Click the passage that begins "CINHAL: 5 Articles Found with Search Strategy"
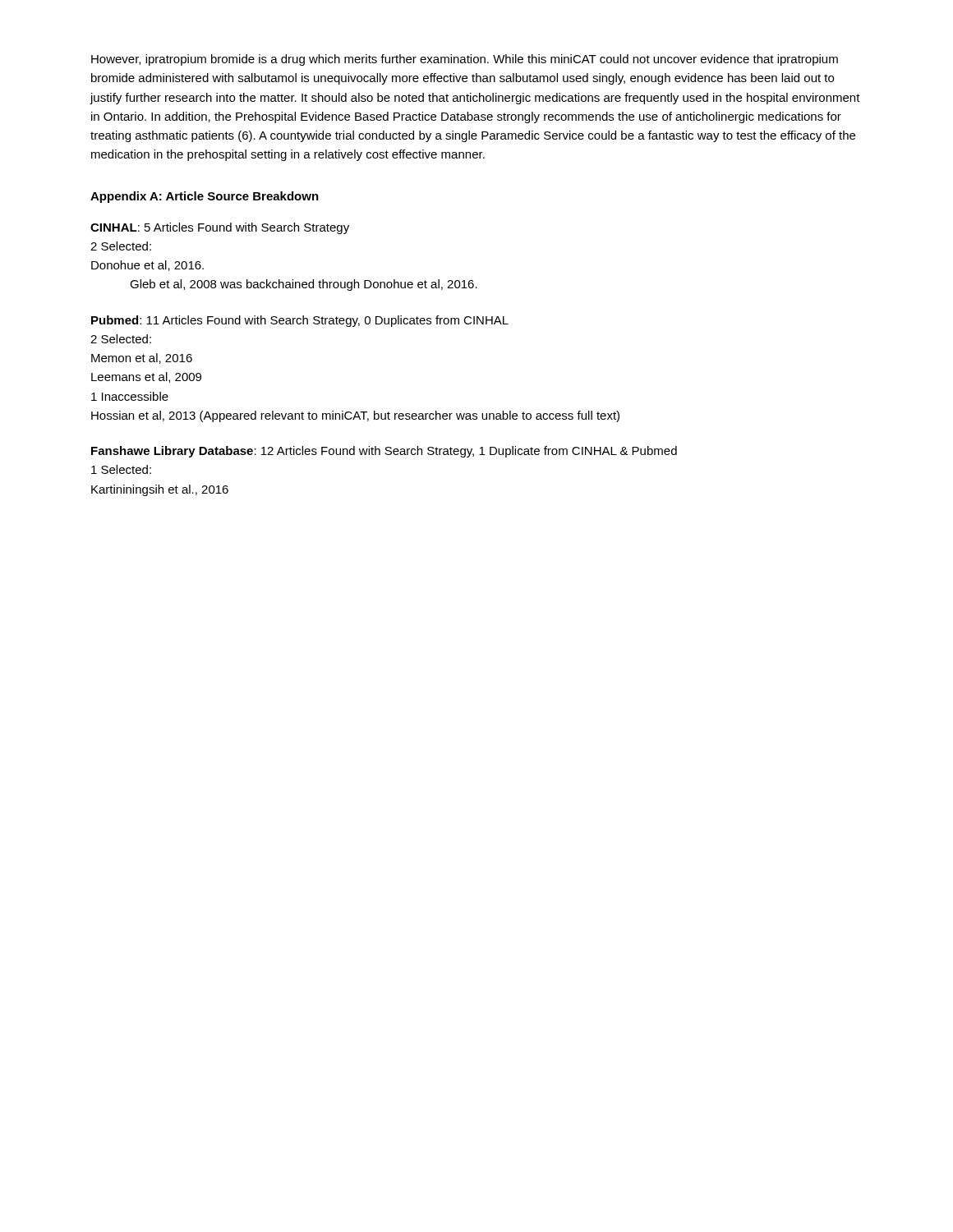This screenshot has height=1232, width=953. (220, 228)
